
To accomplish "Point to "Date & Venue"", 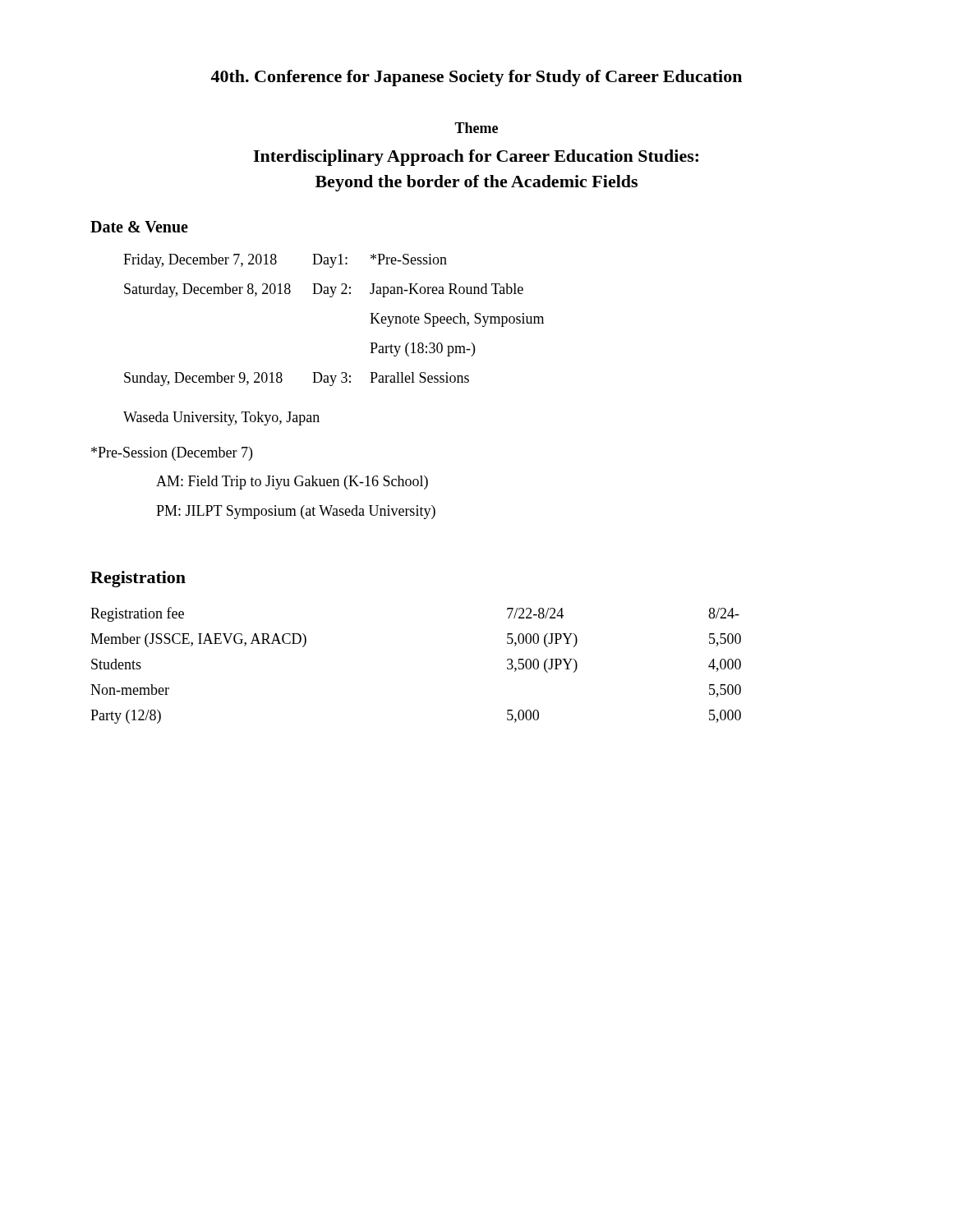I will coord(139,226).
